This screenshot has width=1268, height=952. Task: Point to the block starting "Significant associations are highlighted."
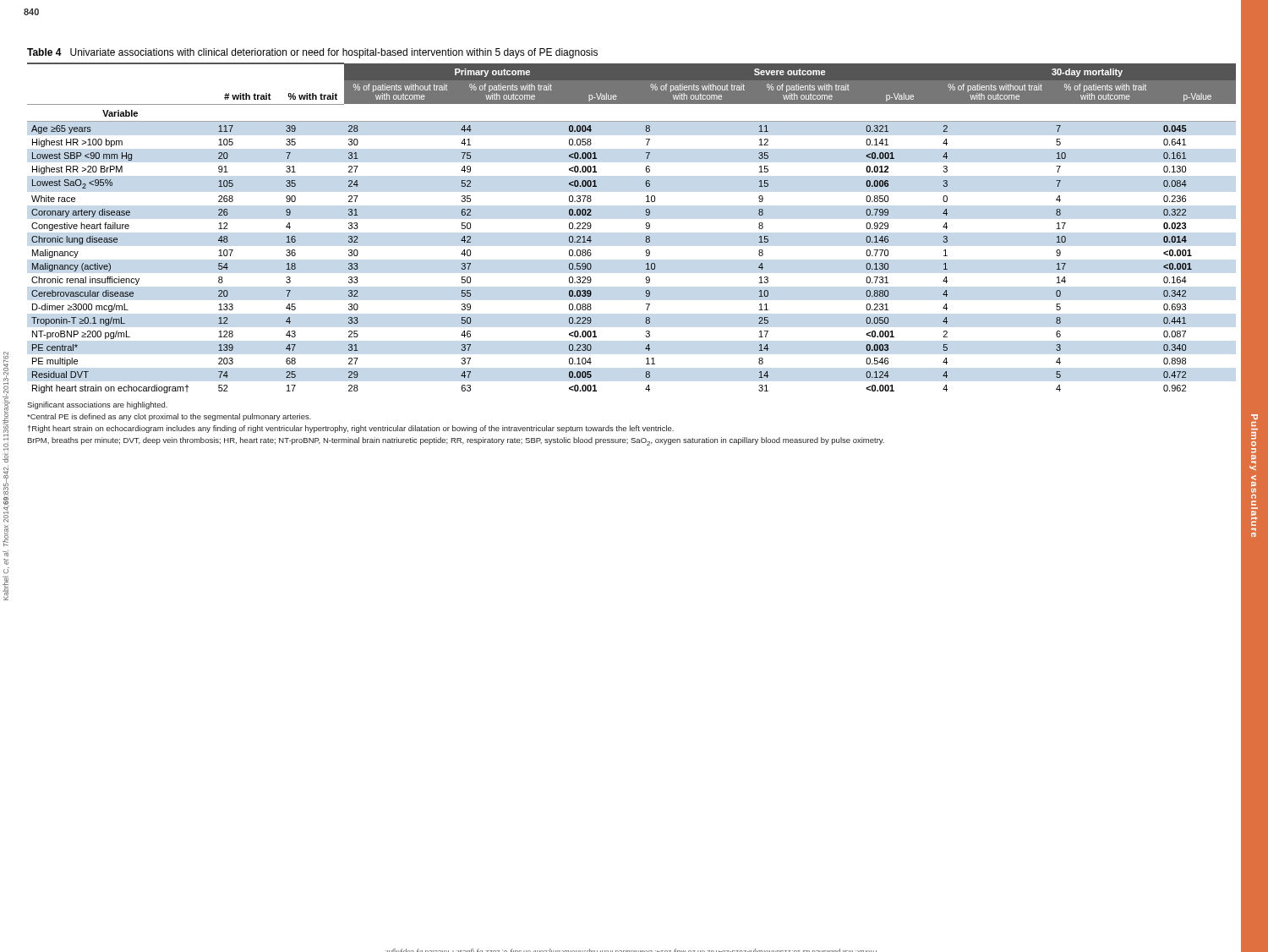97,404
